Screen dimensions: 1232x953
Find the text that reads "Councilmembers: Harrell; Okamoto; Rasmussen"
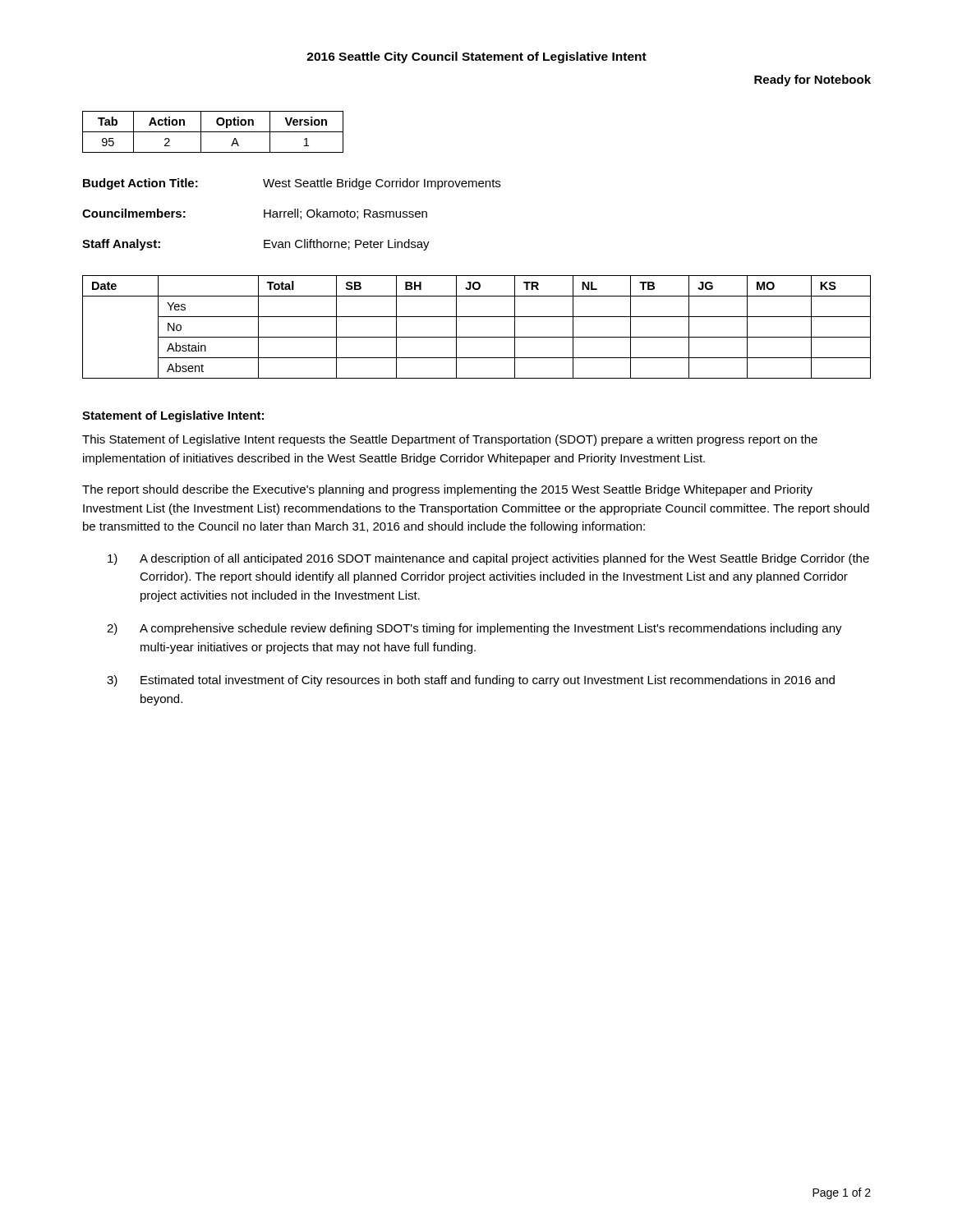tap(133, 214)
